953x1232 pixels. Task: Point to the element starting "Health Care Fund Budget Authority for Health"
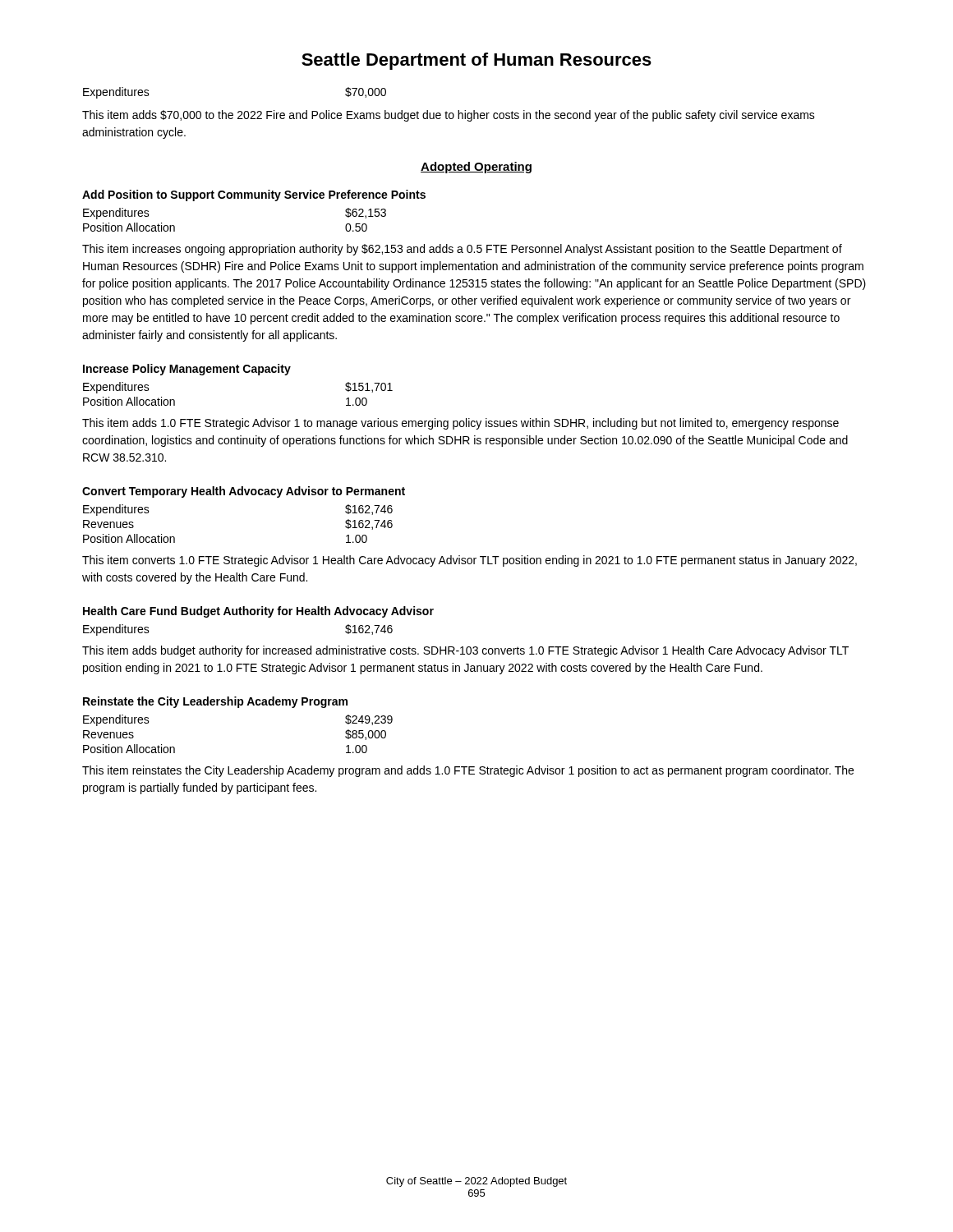pos(258,612)
